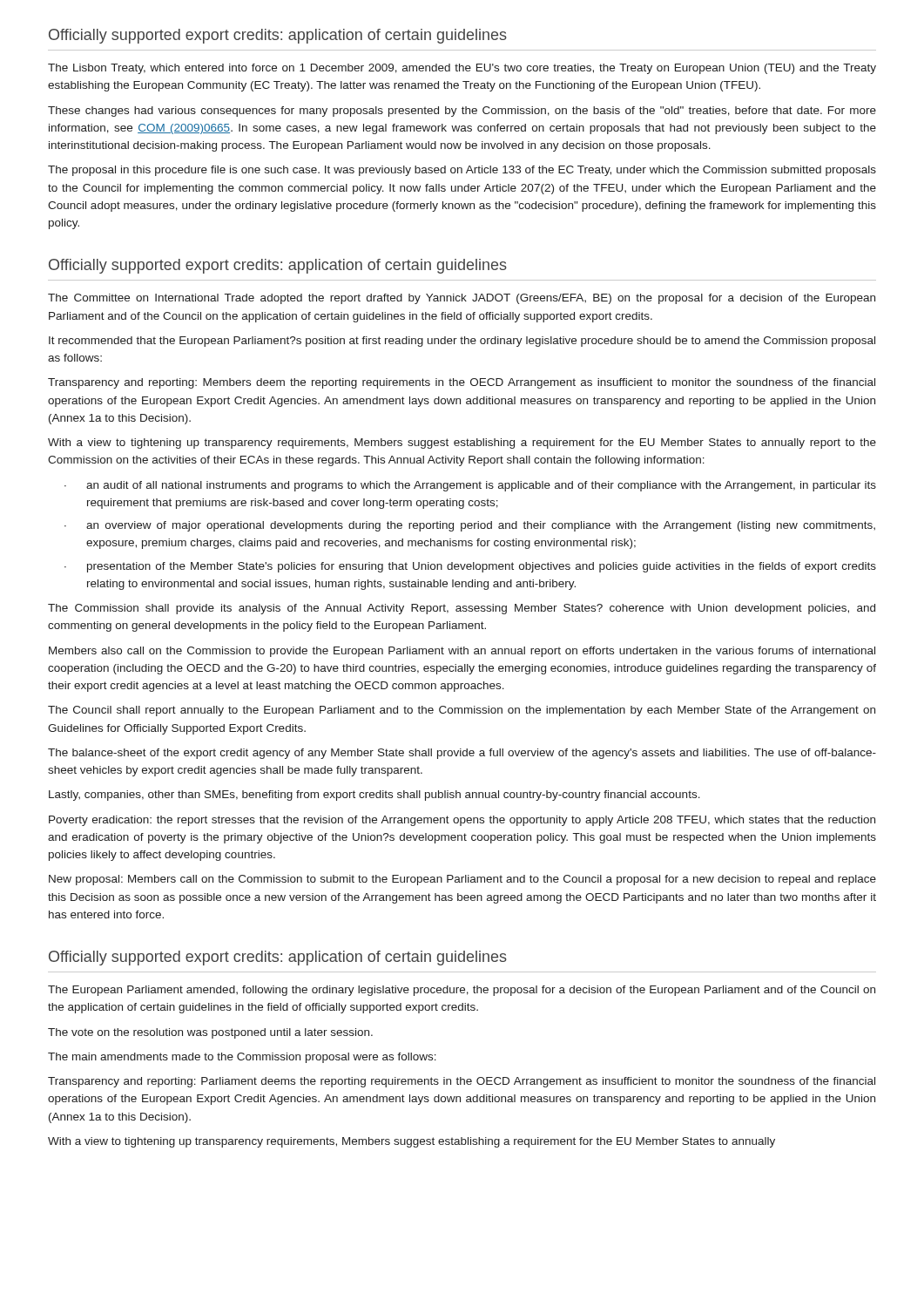924x1307 pixels.
Task: Navigate to the region starting "New proposal: Members"
Action: [462, 897]
